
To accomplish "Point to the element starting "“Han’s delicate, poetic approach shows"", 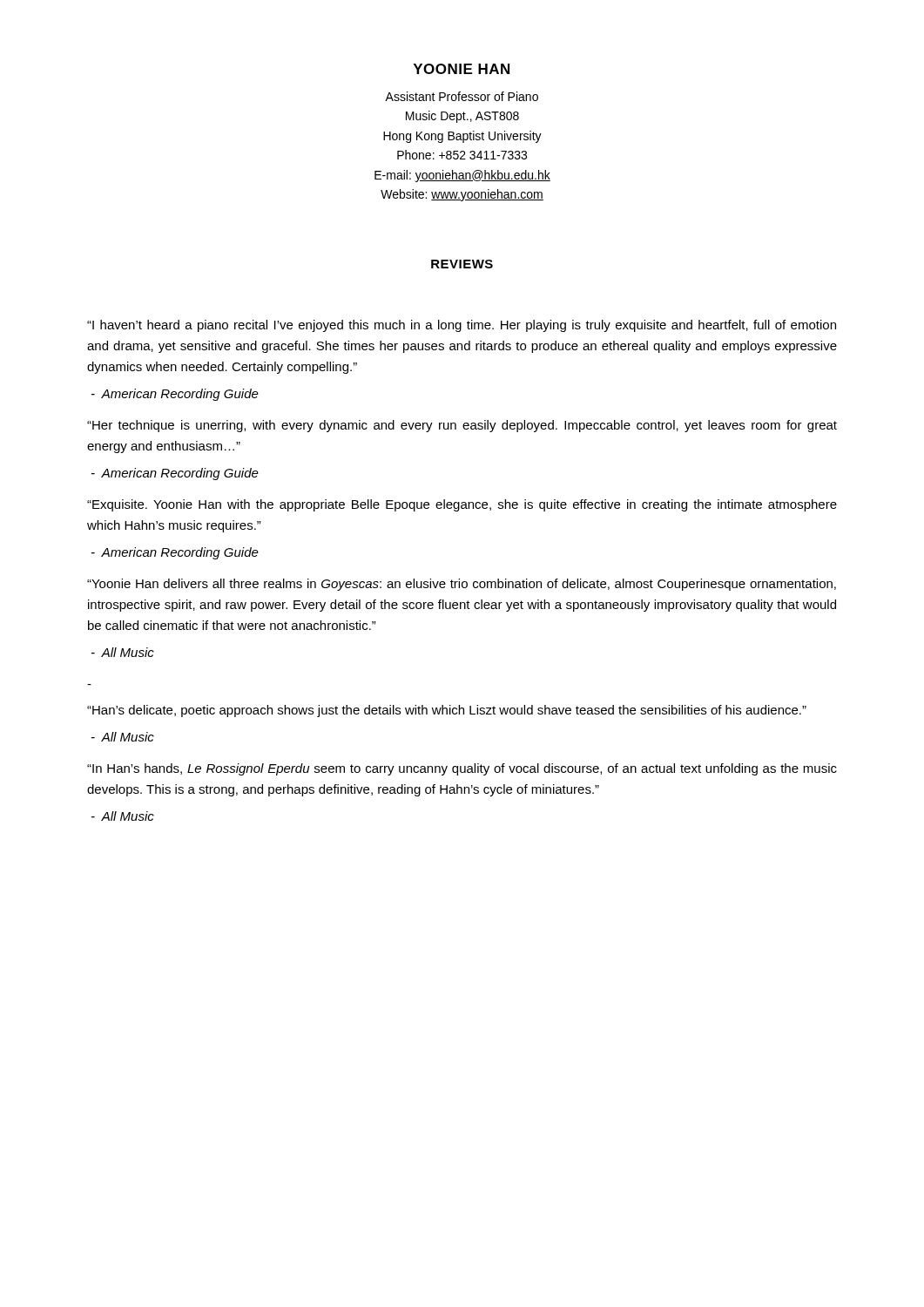I will pyautogui.click(x=447, y=710).
